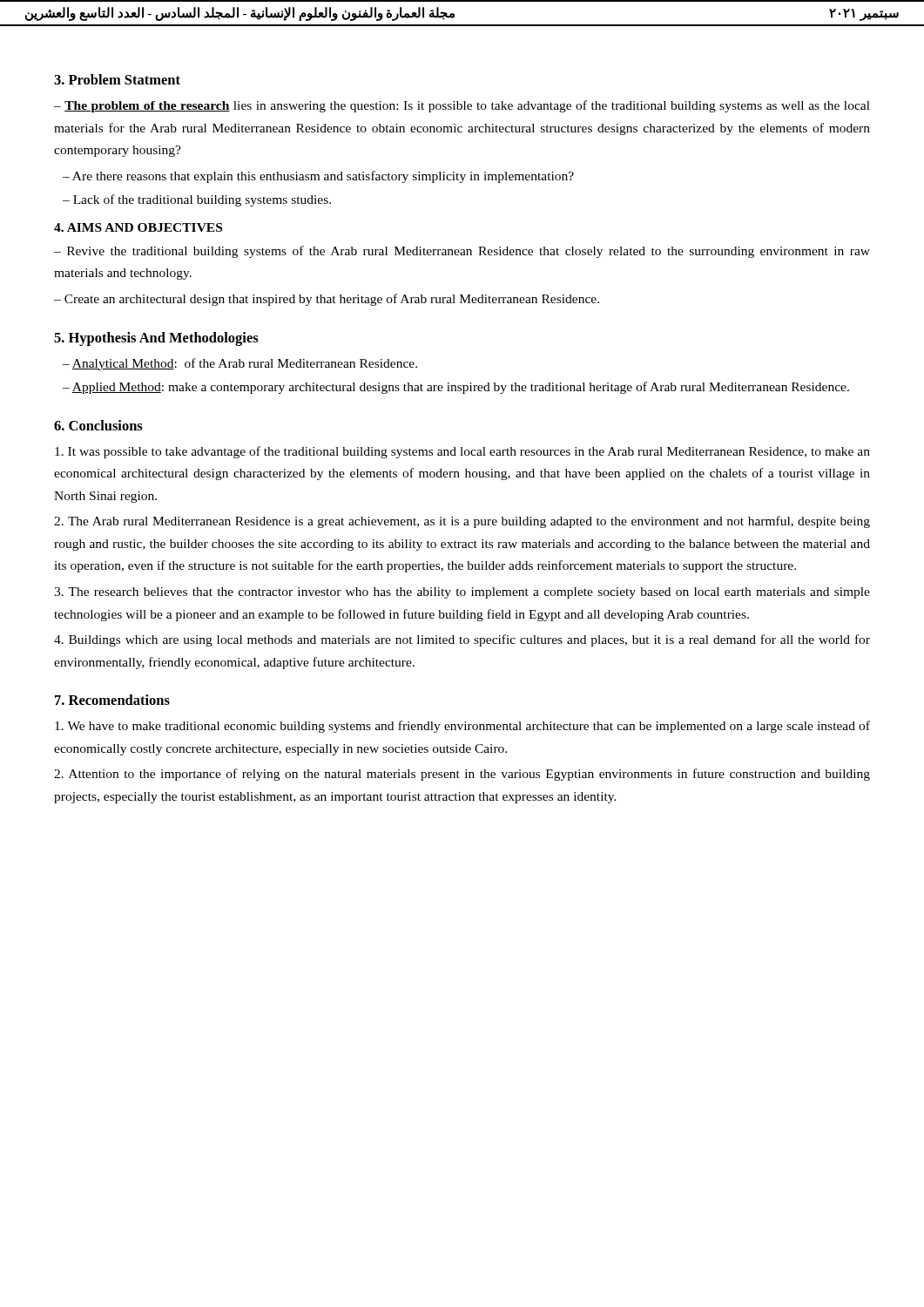Click where it says "7. Recomendations"
This screenshot has height=1307, width=924.
tap(112, 700)
